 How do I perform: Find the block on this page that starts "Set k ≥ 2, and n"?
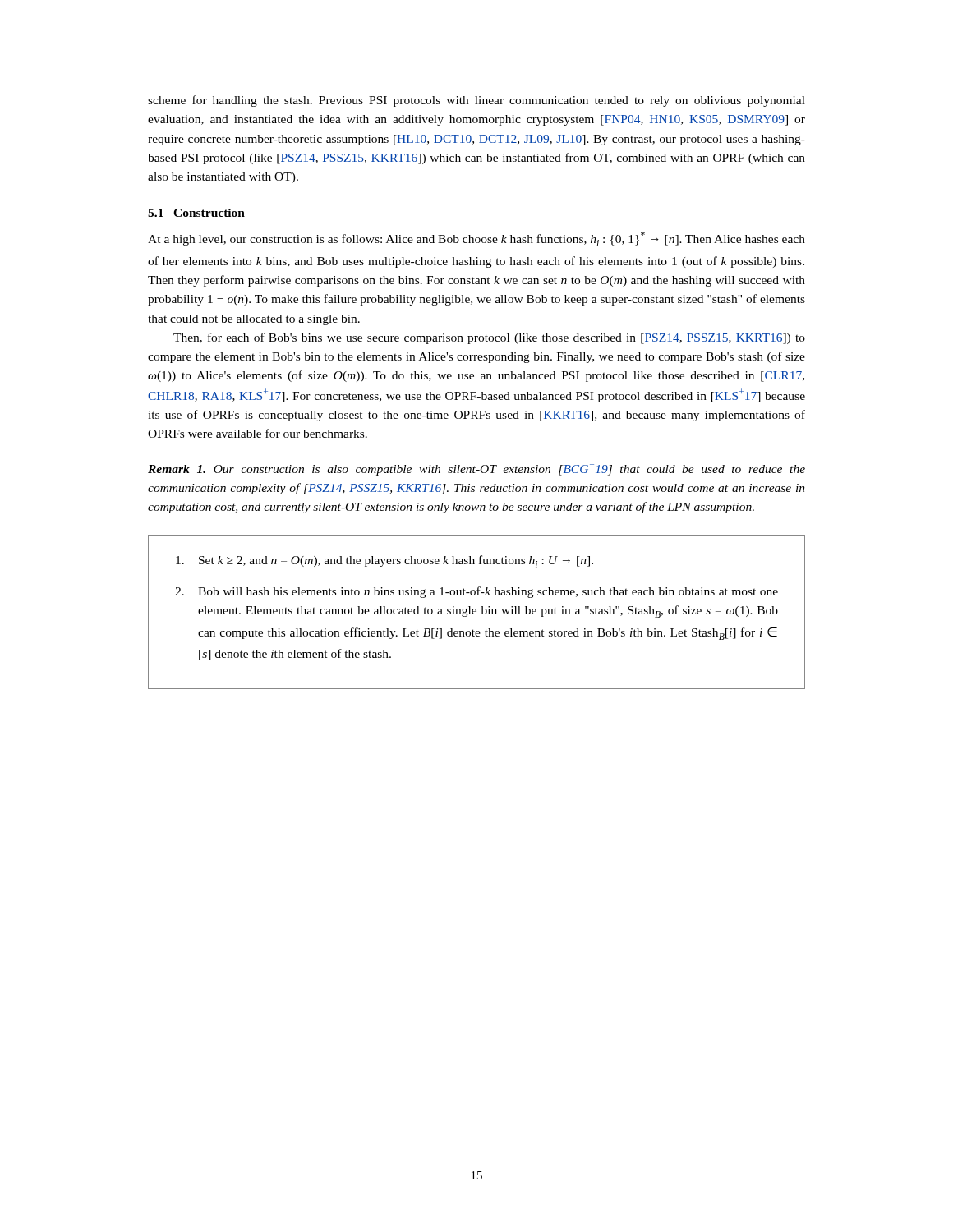pos(476,561)
